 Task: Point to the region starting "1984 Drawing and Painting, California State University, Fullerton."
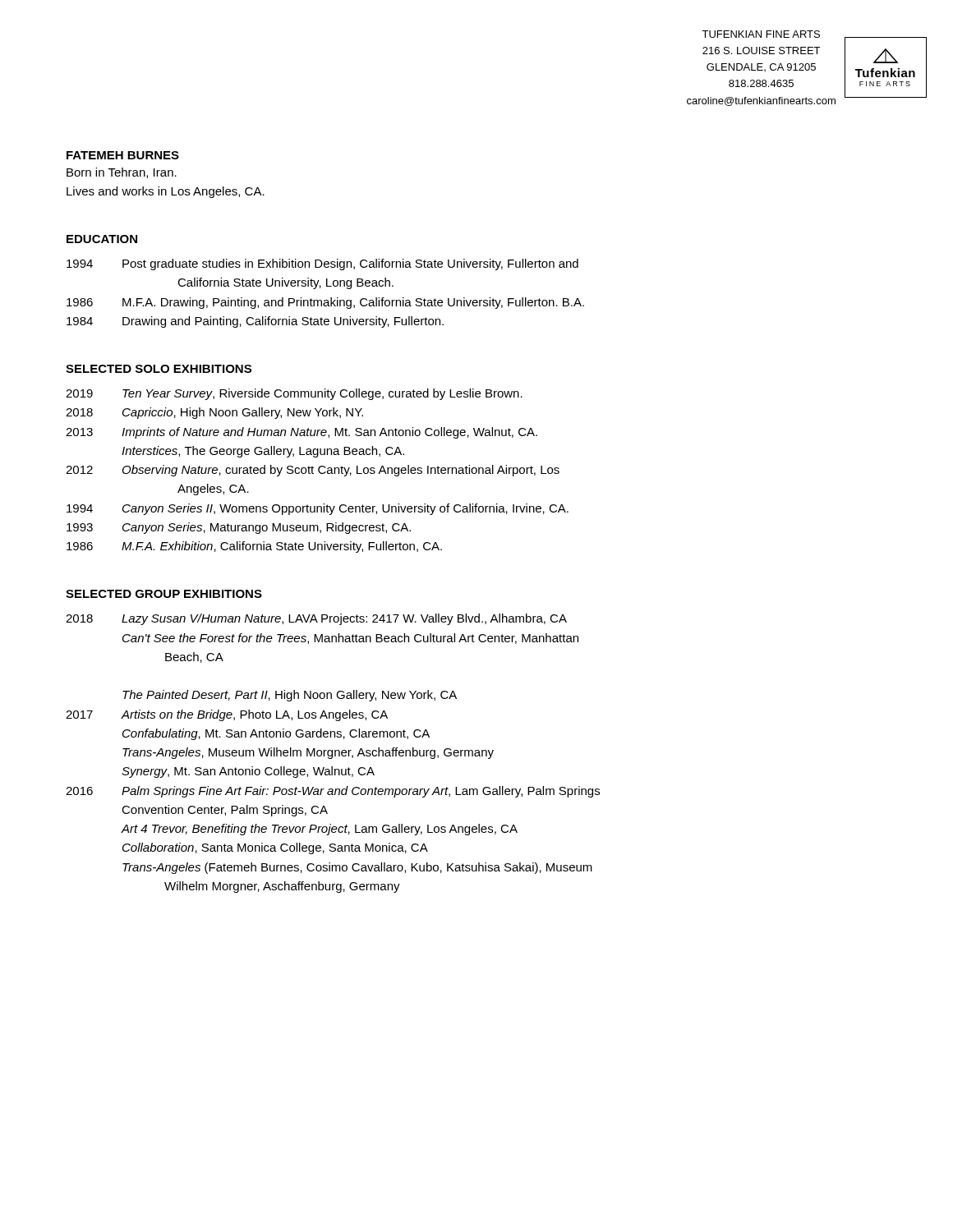[255, 322]
